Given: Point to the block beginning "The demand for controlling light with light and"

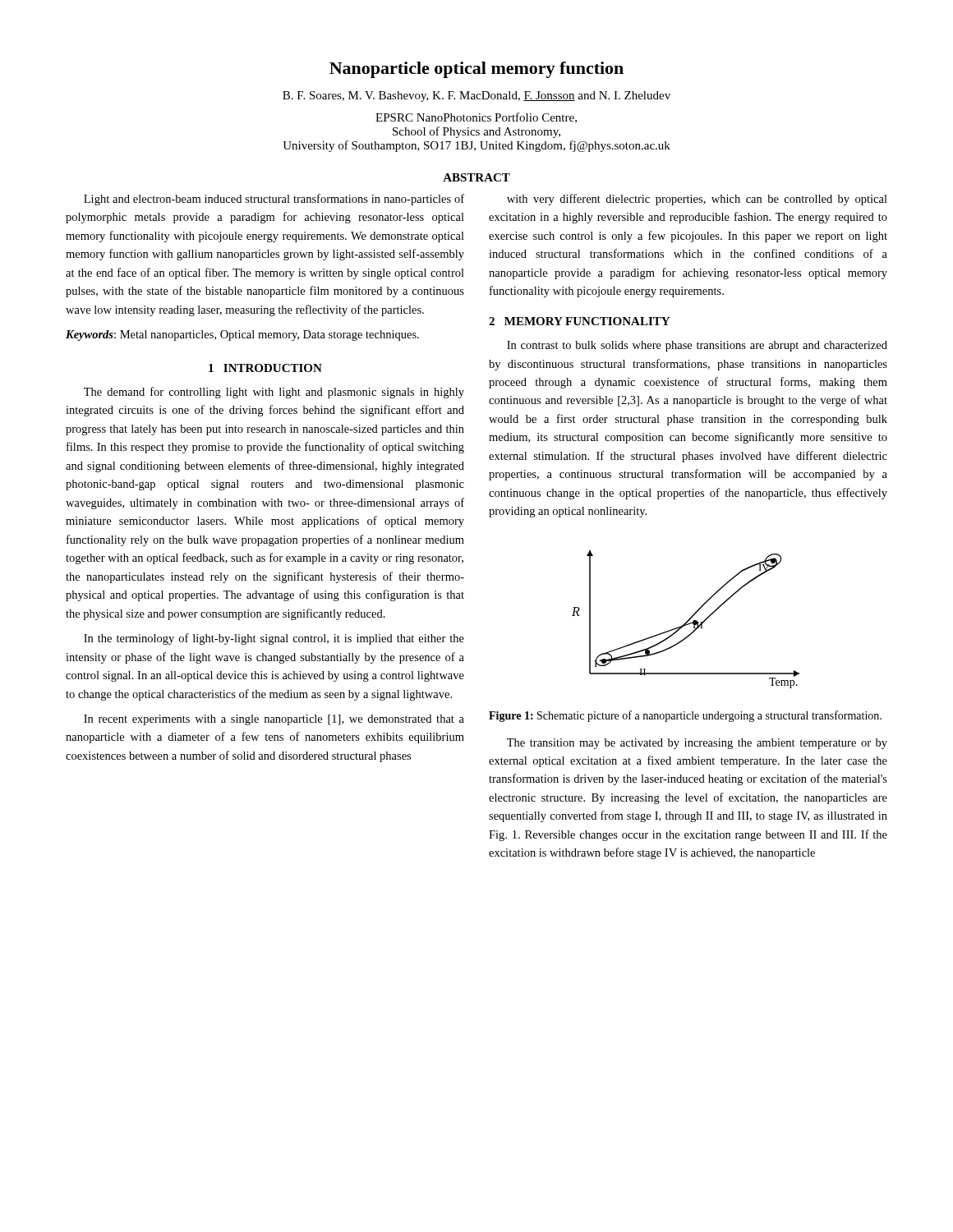Looking at the screenshot, I should coord(265,574).
